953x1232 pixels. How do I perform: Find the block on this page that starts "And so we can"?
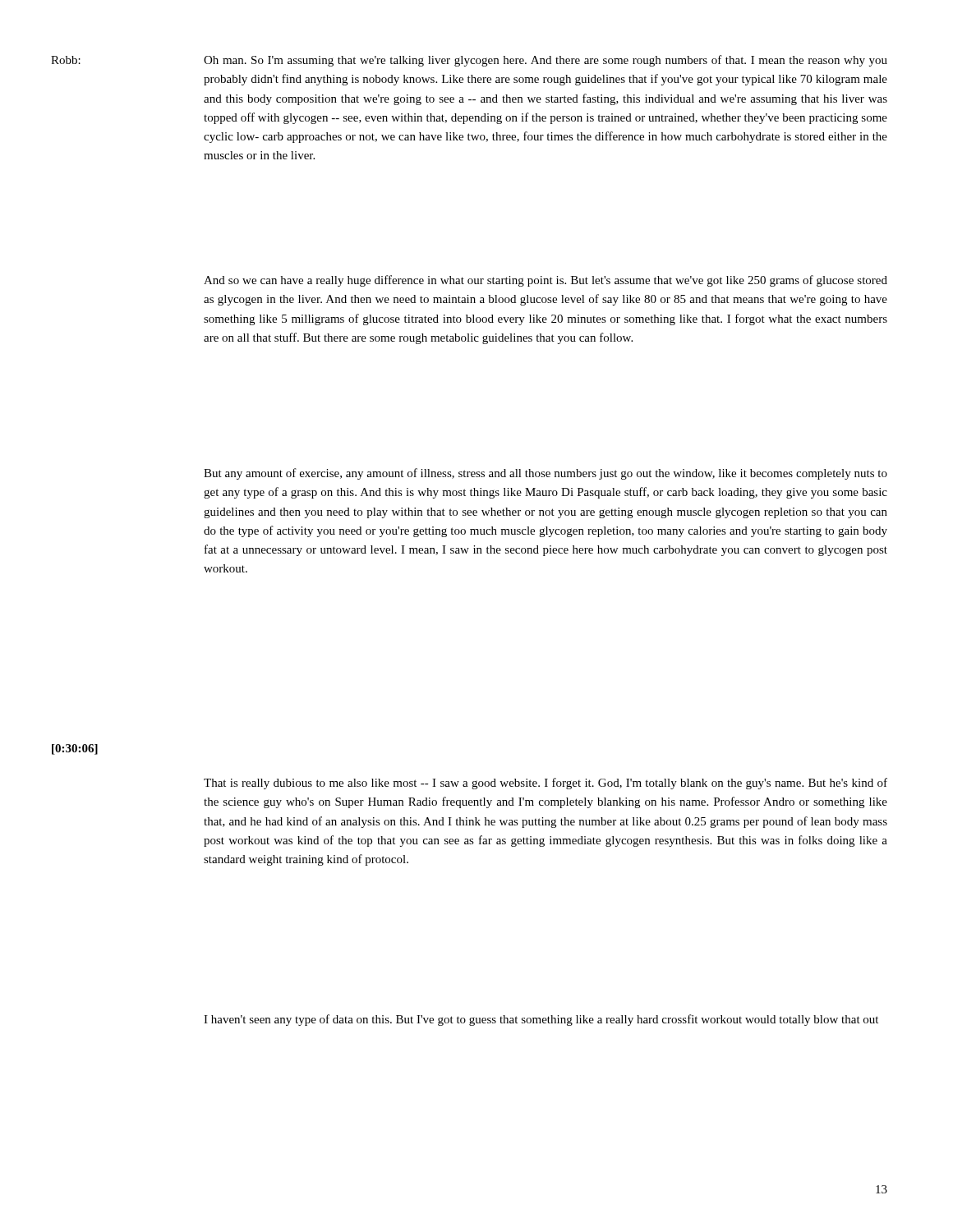coord(545,309)
